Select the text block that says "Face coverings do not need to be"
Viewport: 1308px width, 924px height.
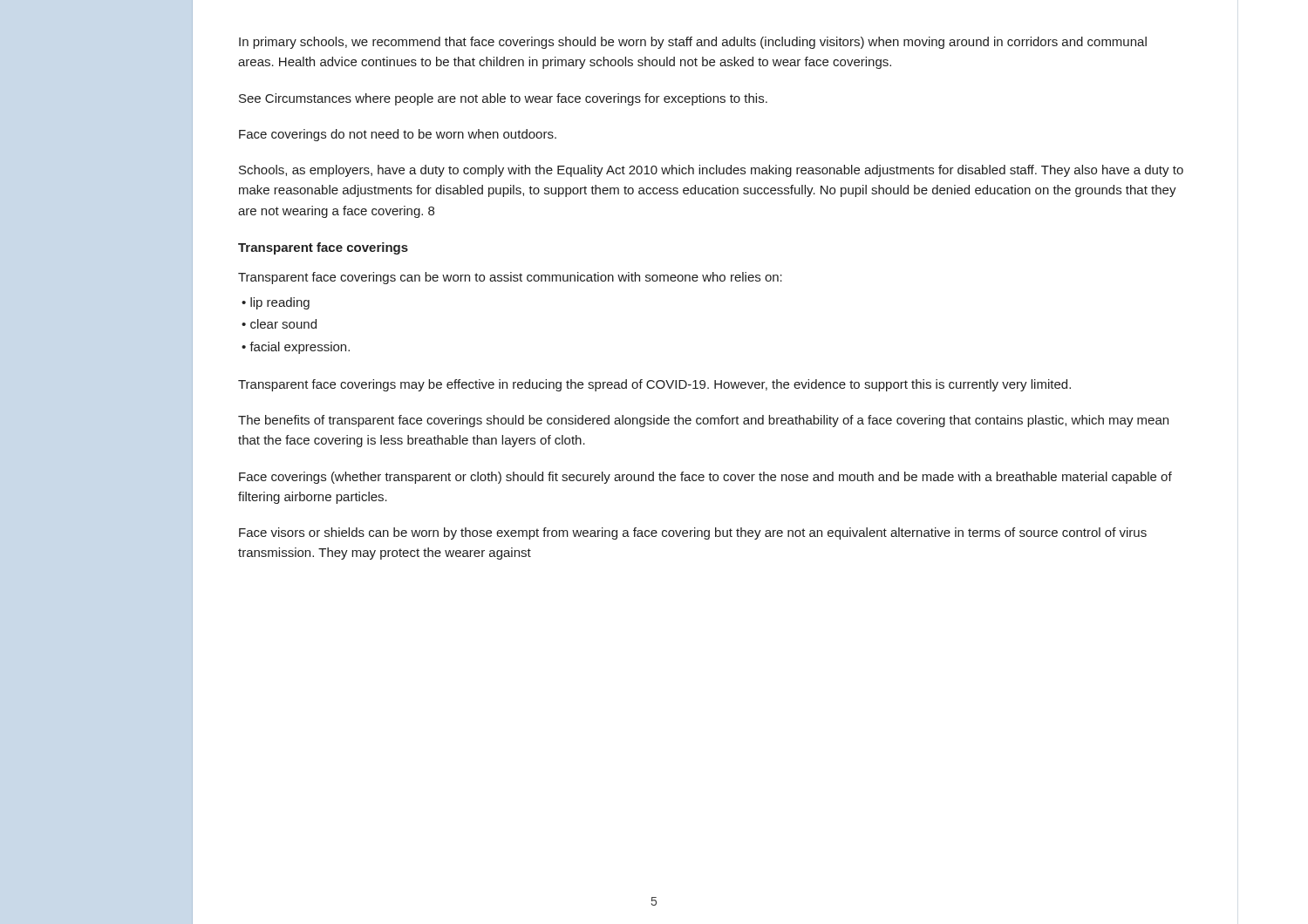coord(398,134)
